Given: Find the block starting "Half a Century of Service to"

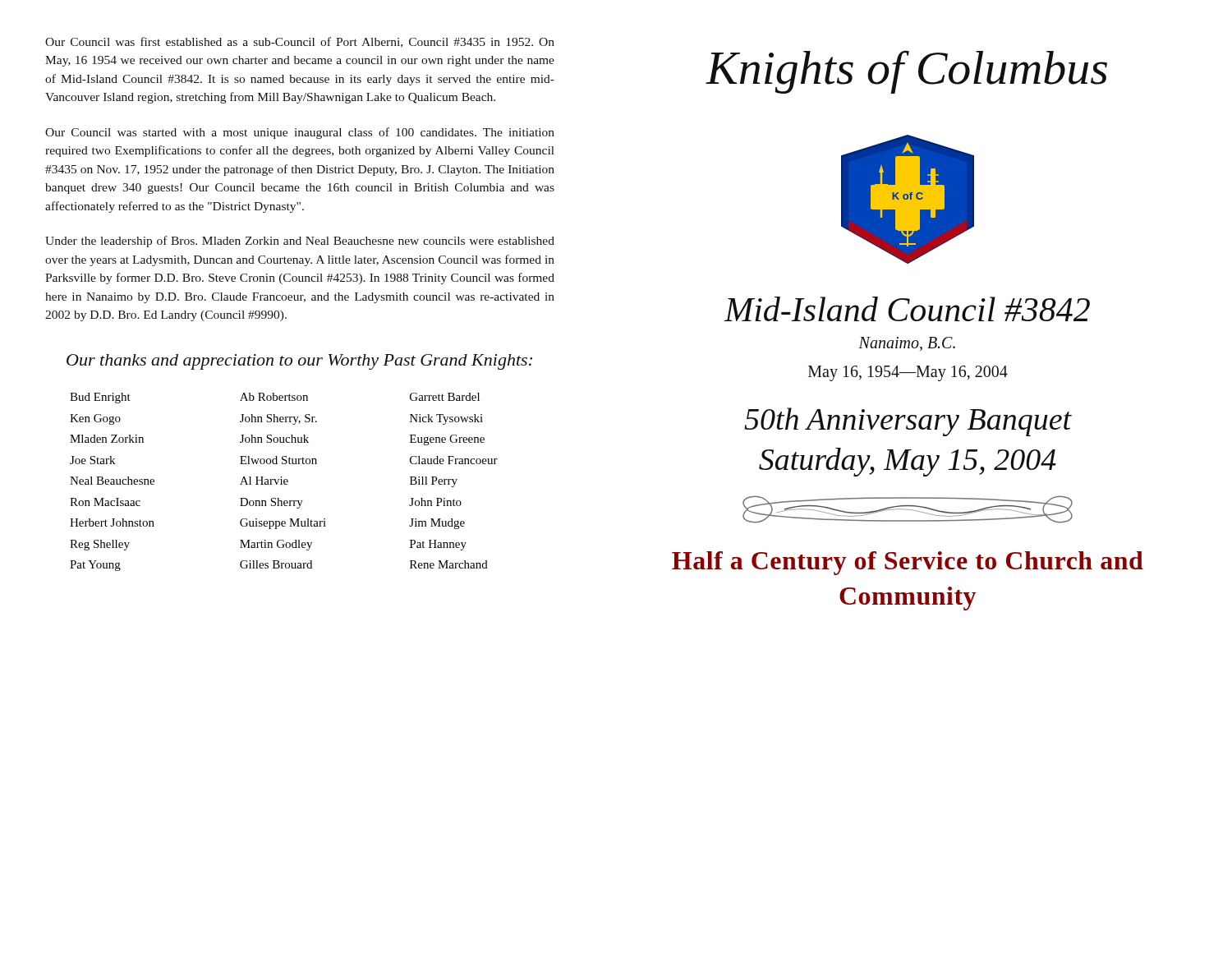Looking at the screenshot, I should [908, 578].
